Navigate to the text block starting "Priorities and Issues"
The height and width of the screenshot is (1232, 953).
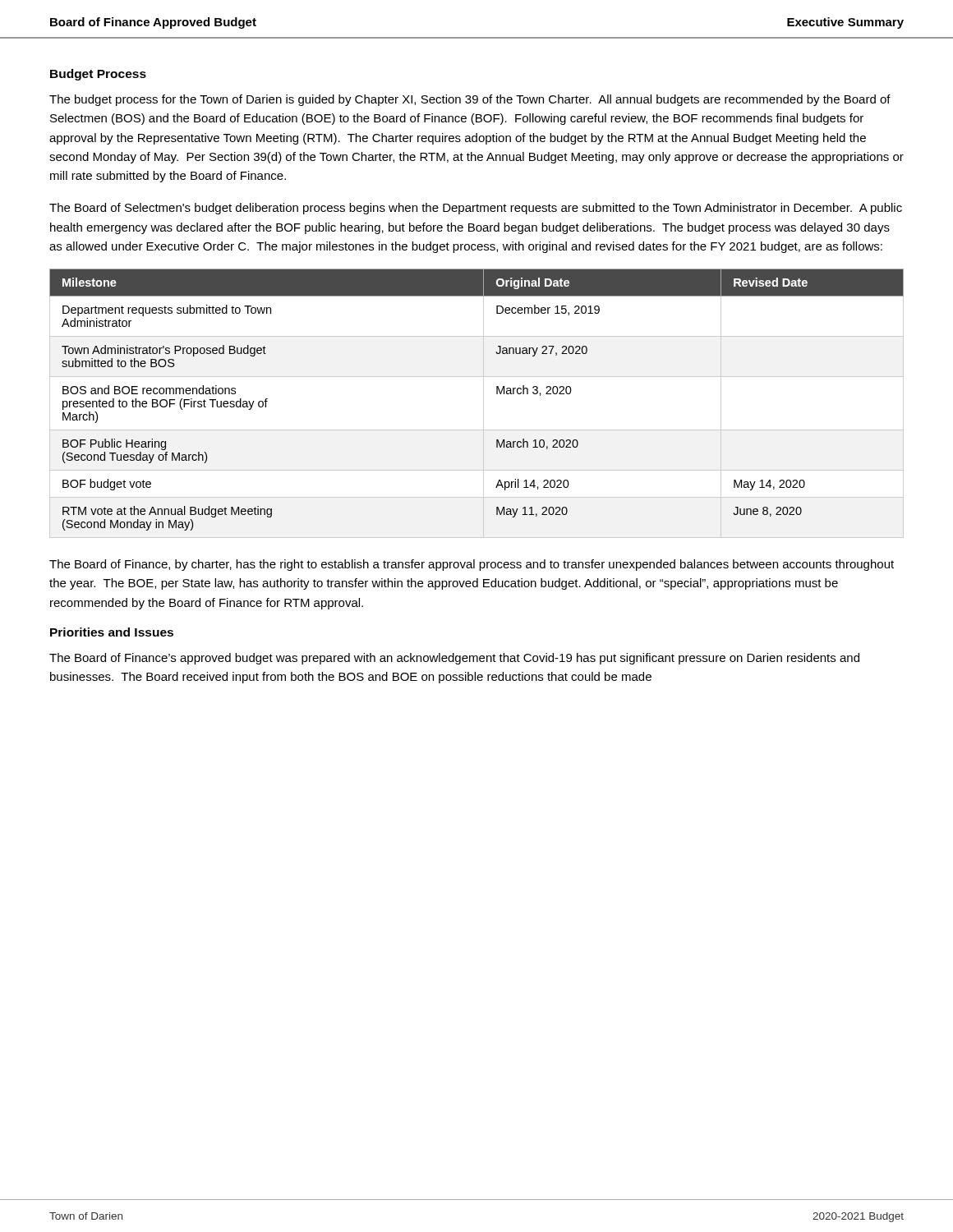pyautogui.click(x=112, y=632)
